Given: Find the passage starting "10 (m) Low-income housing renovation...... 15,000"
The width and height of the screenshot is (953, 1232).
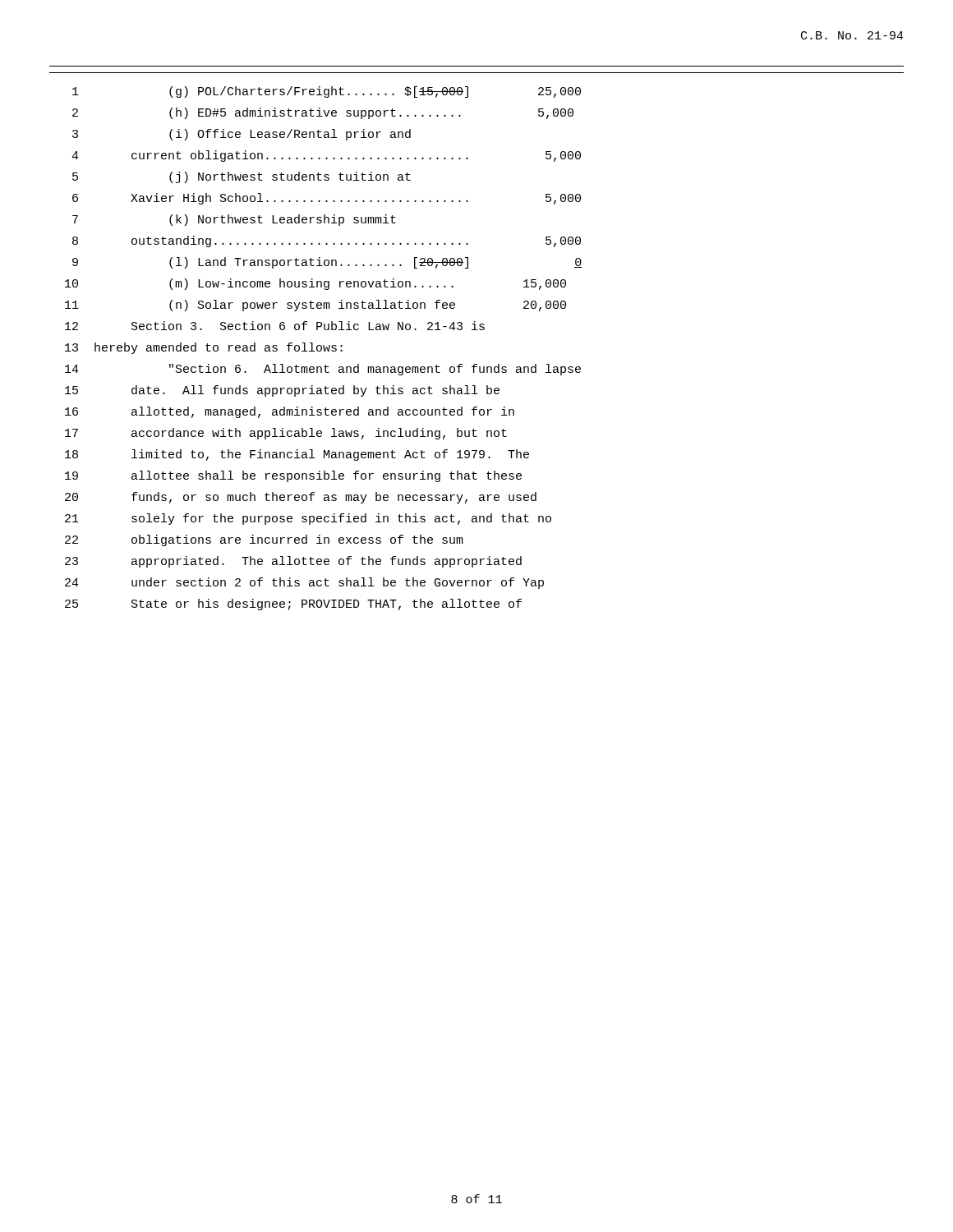Looking at the screenshot, I should click(315, 284).
